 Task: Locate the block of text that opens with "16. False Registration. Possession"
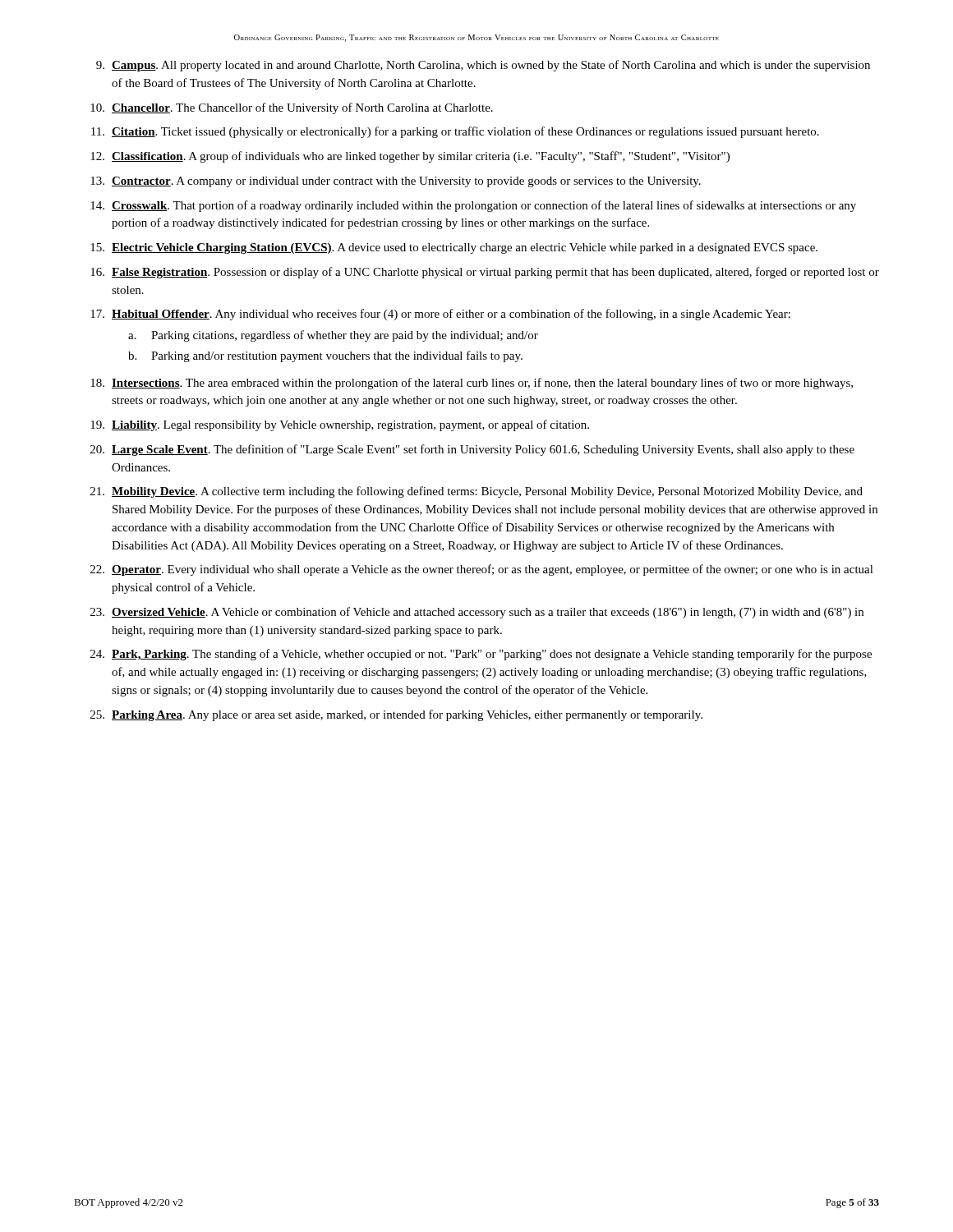coord(476,281)
